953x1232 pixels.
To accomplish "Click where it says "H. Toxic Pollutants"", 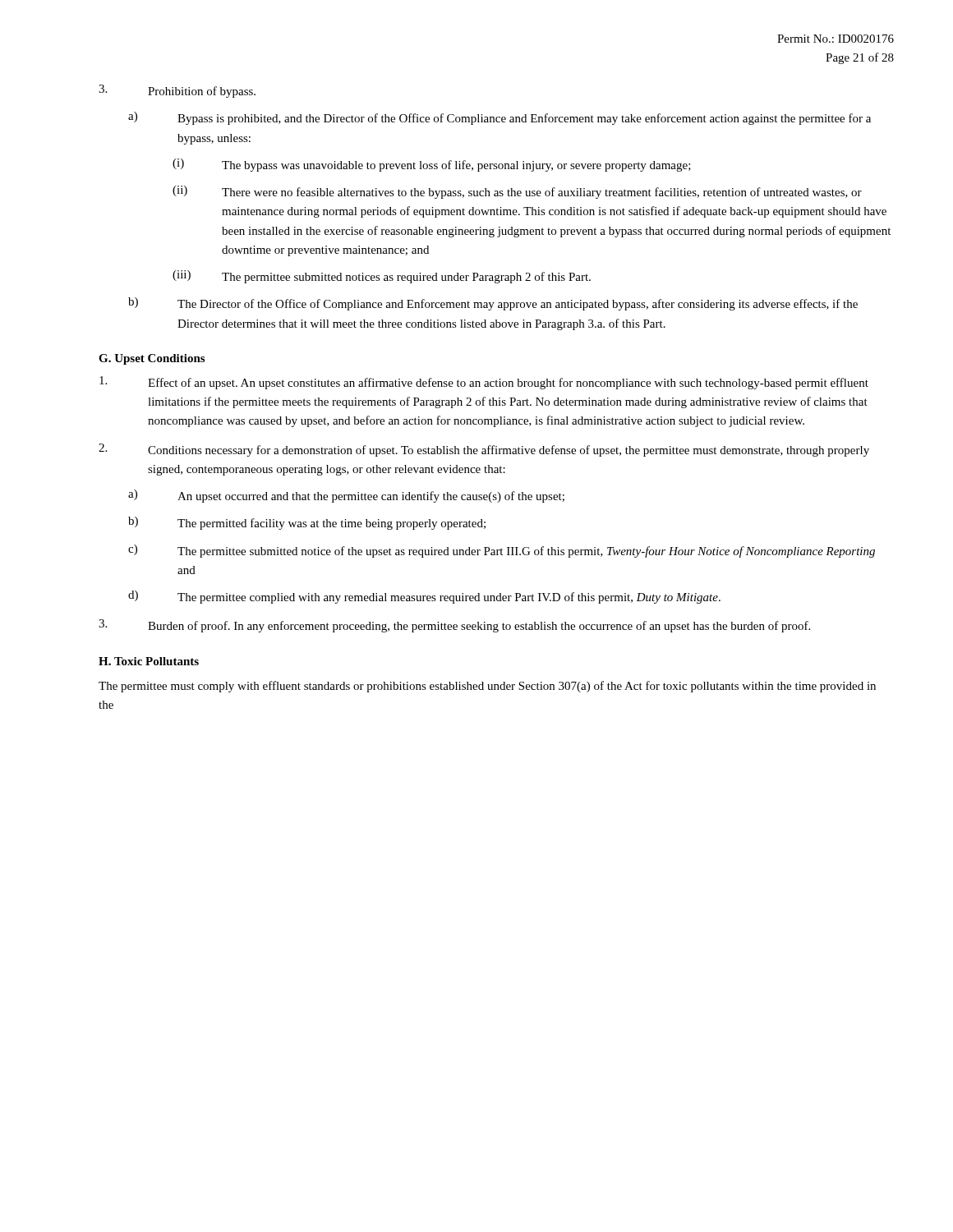I will [149, 661].
